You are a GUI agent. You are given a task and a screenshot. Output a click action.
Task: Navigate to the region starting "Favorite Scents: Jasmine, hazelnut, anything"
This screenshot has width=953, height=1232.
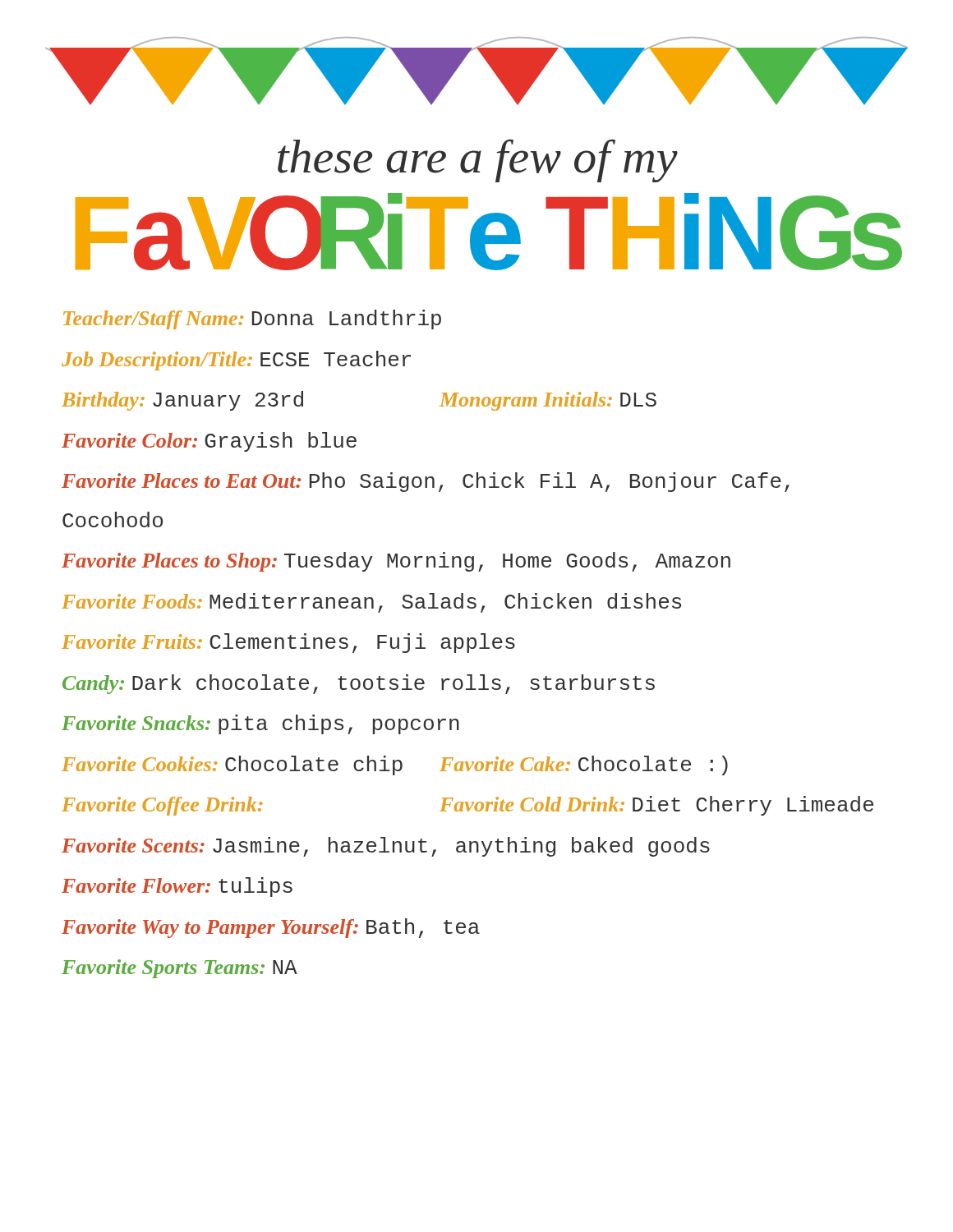(386, 846)
